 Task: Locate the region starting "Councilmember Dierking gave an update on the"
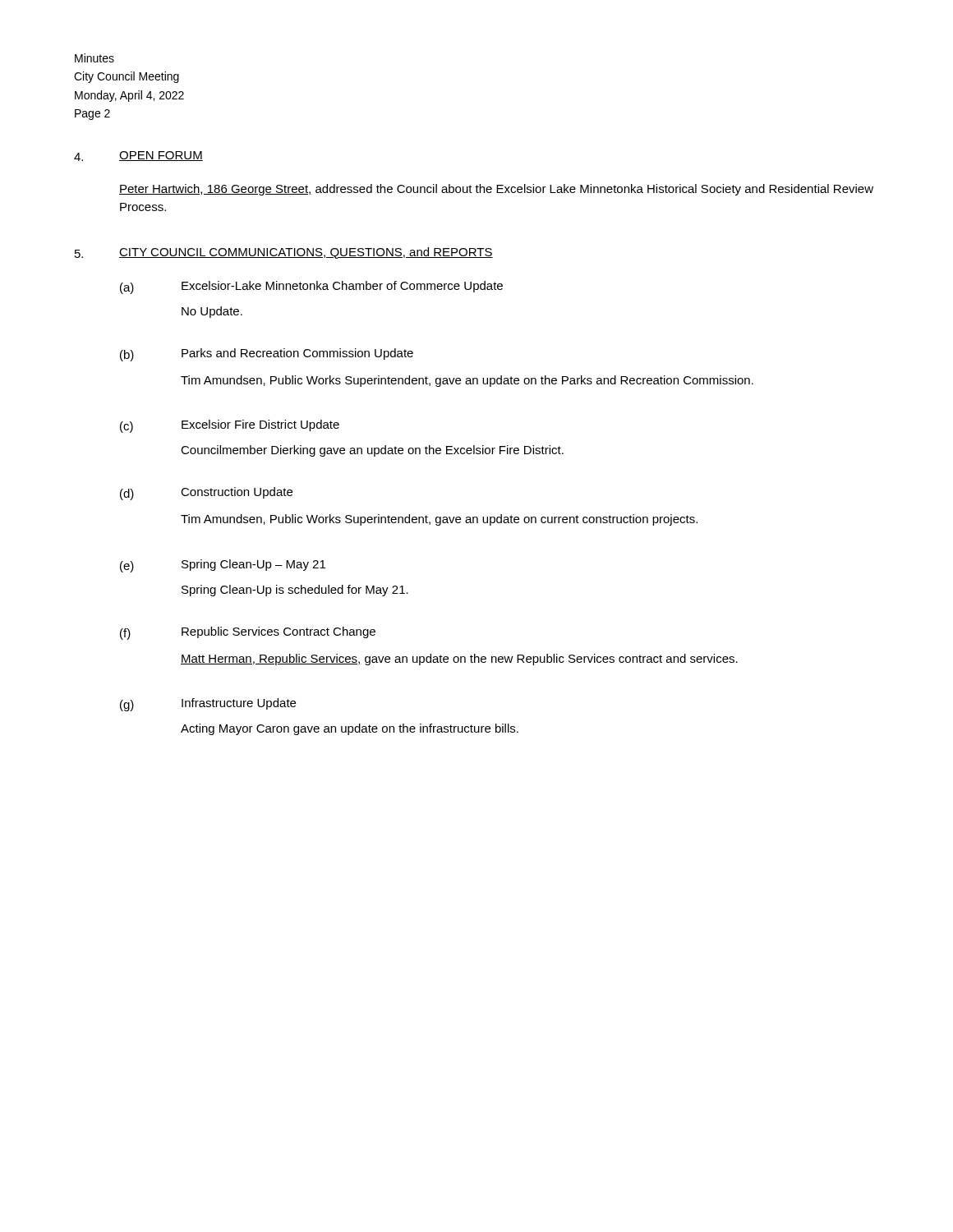[373, 450]
